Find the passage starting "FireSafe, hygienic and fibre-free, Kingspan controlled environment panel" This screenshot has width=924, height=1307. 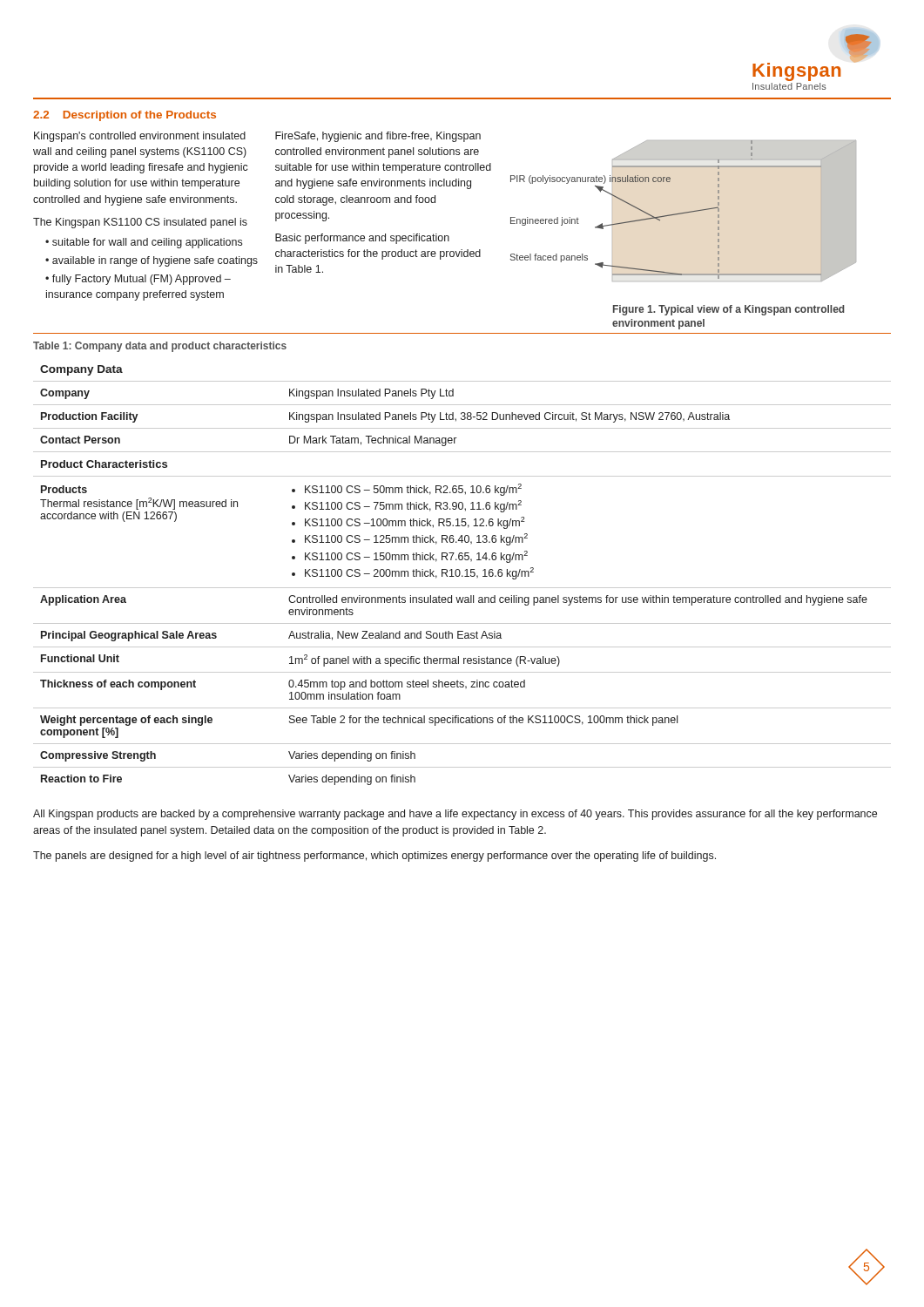(383, 175)
